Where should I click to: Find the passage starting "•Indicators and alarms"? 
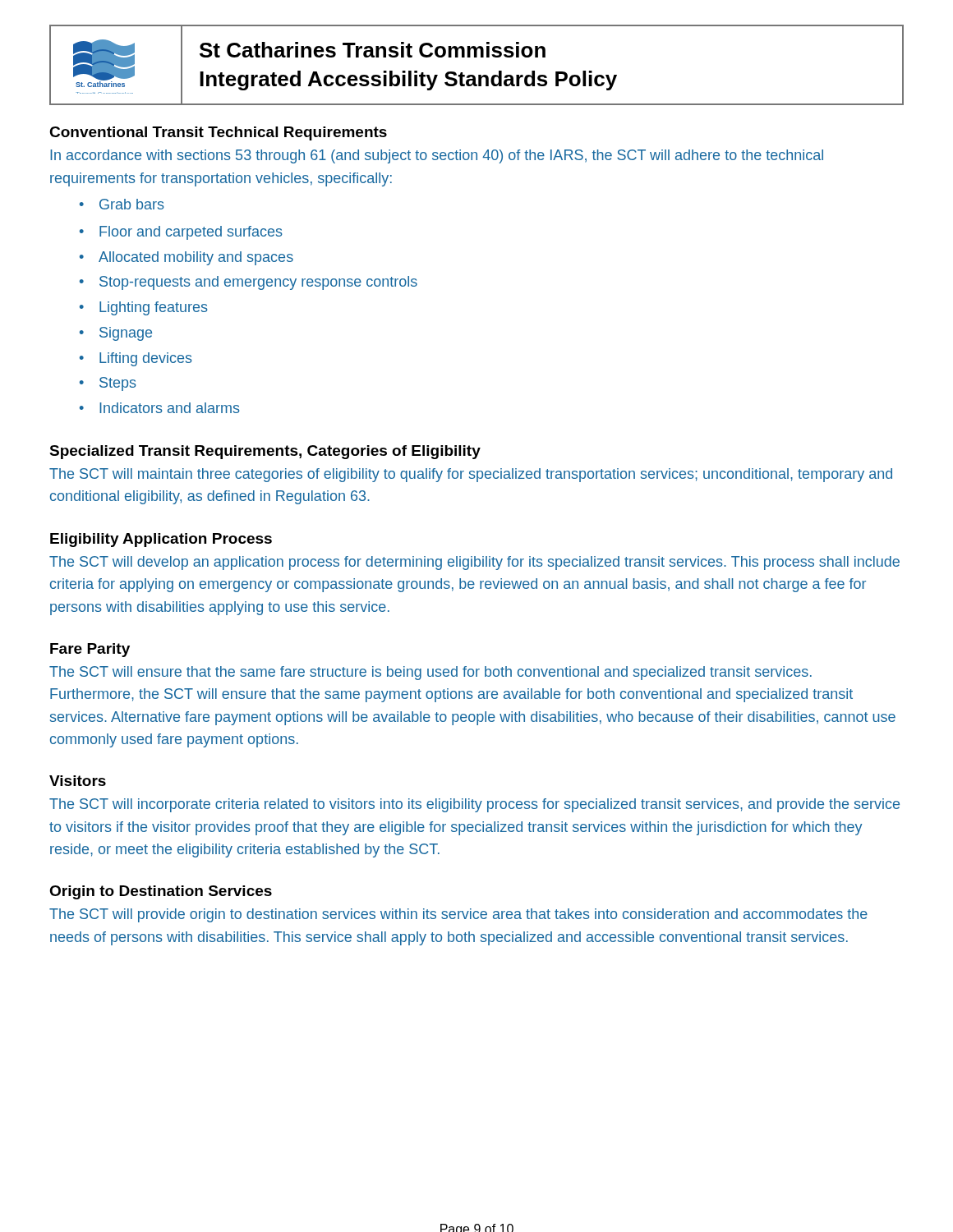(160, 408)
